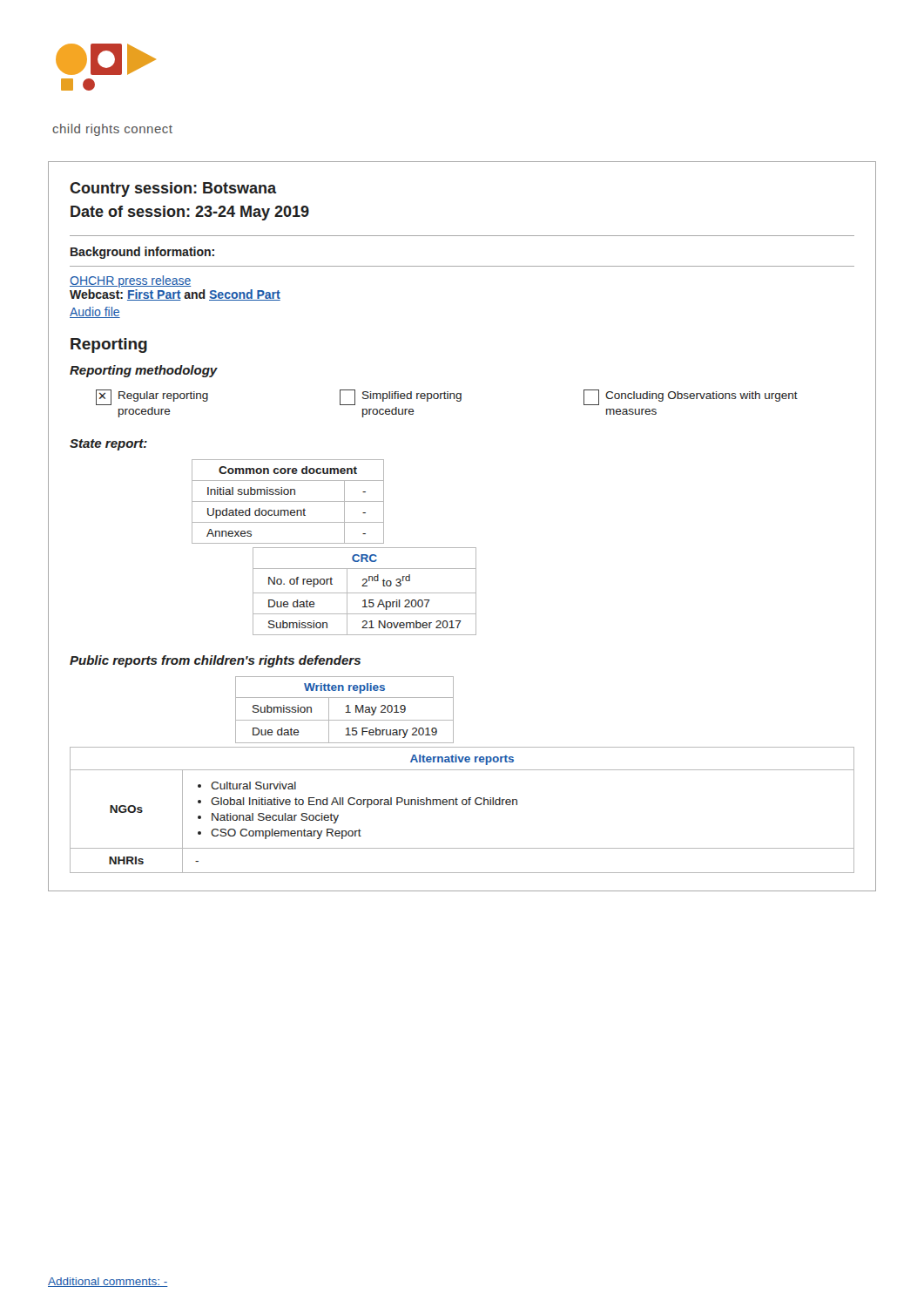Click on the block starting "State report:"
This screenshot has width=924, height=1307.
pos(109,443)
